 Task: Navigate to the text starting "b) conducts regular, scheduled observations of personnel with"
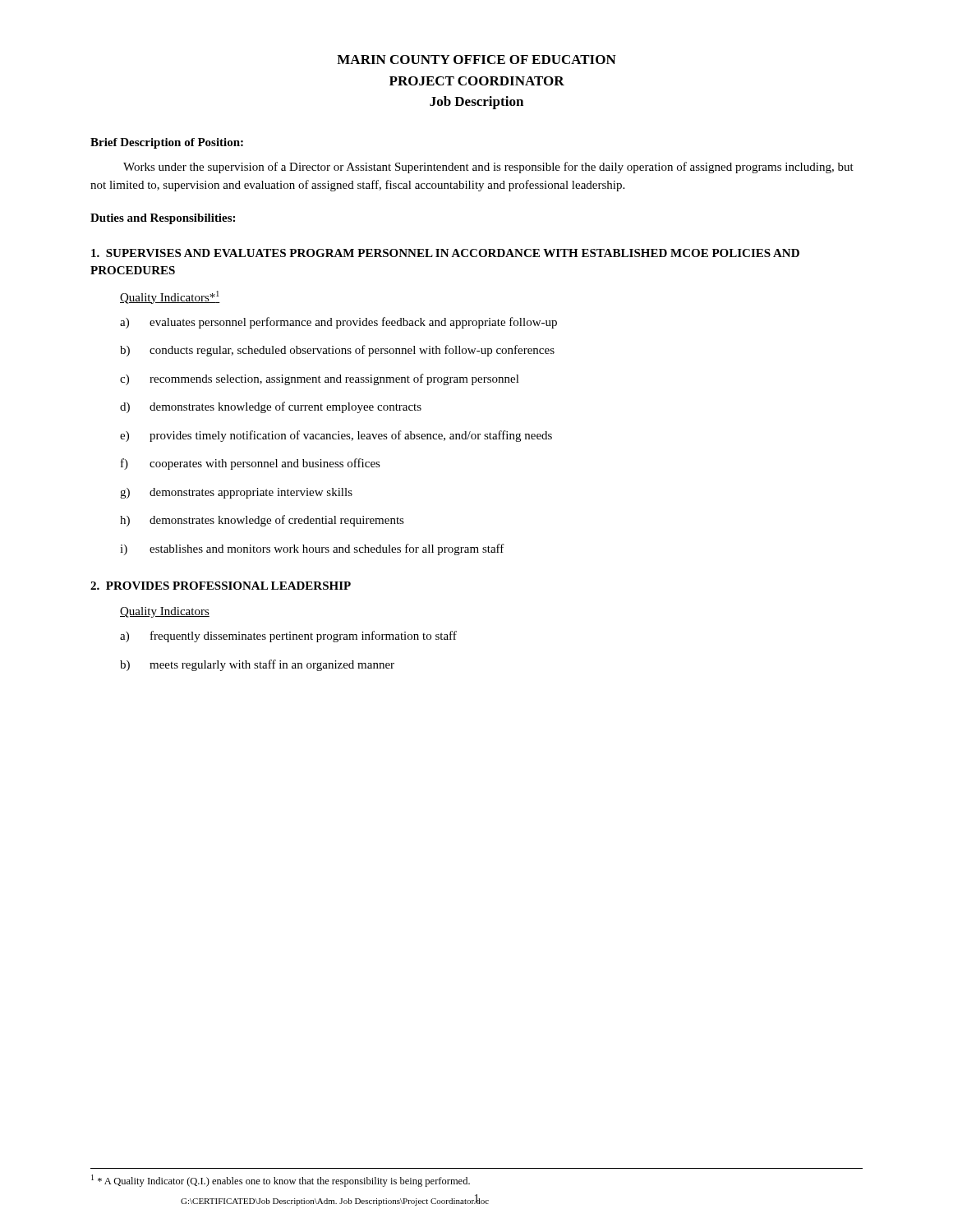pyautogui.click(x=491, y=350)
